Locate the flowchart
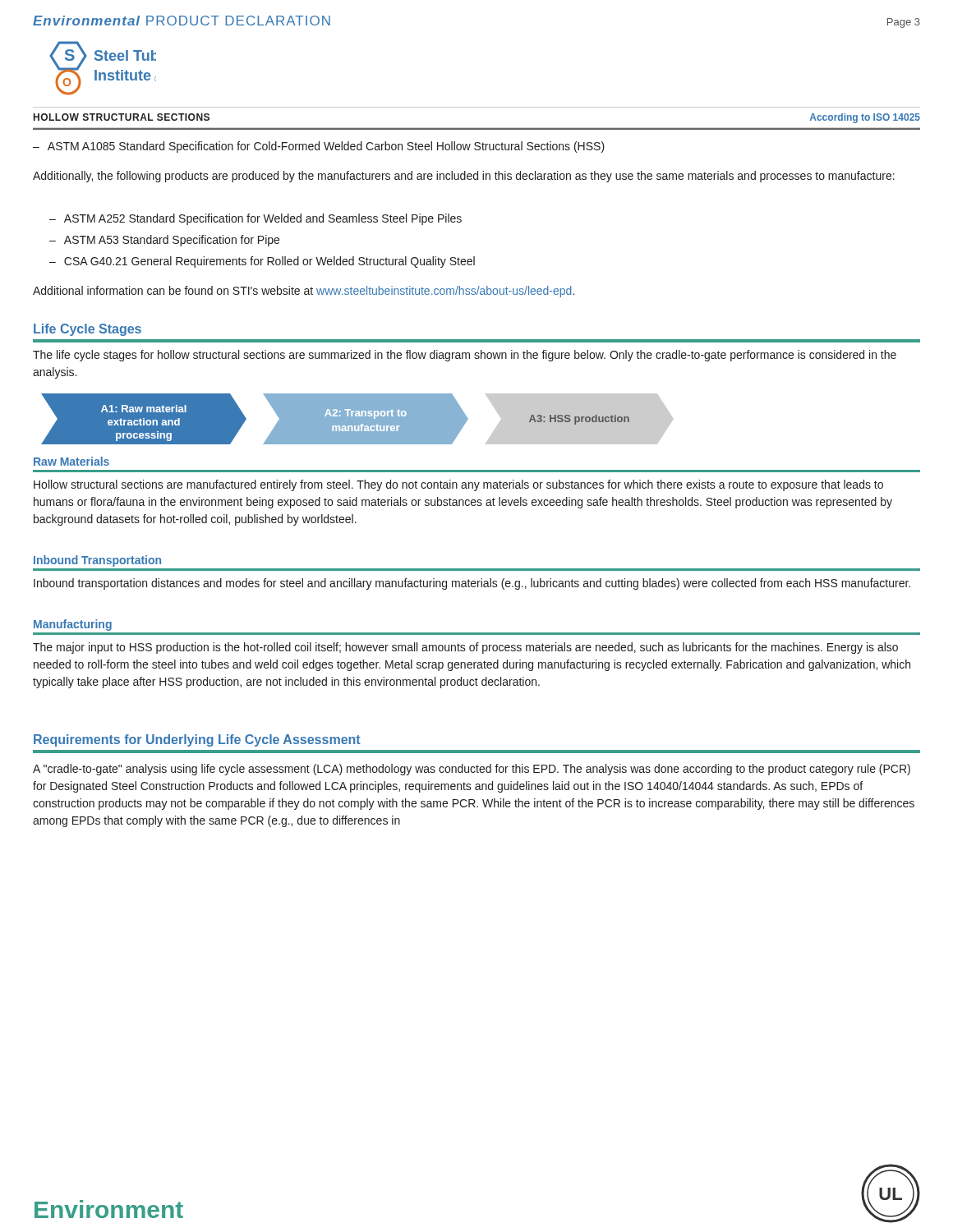The image size is (953, 1232). click(x=476, y=420)
